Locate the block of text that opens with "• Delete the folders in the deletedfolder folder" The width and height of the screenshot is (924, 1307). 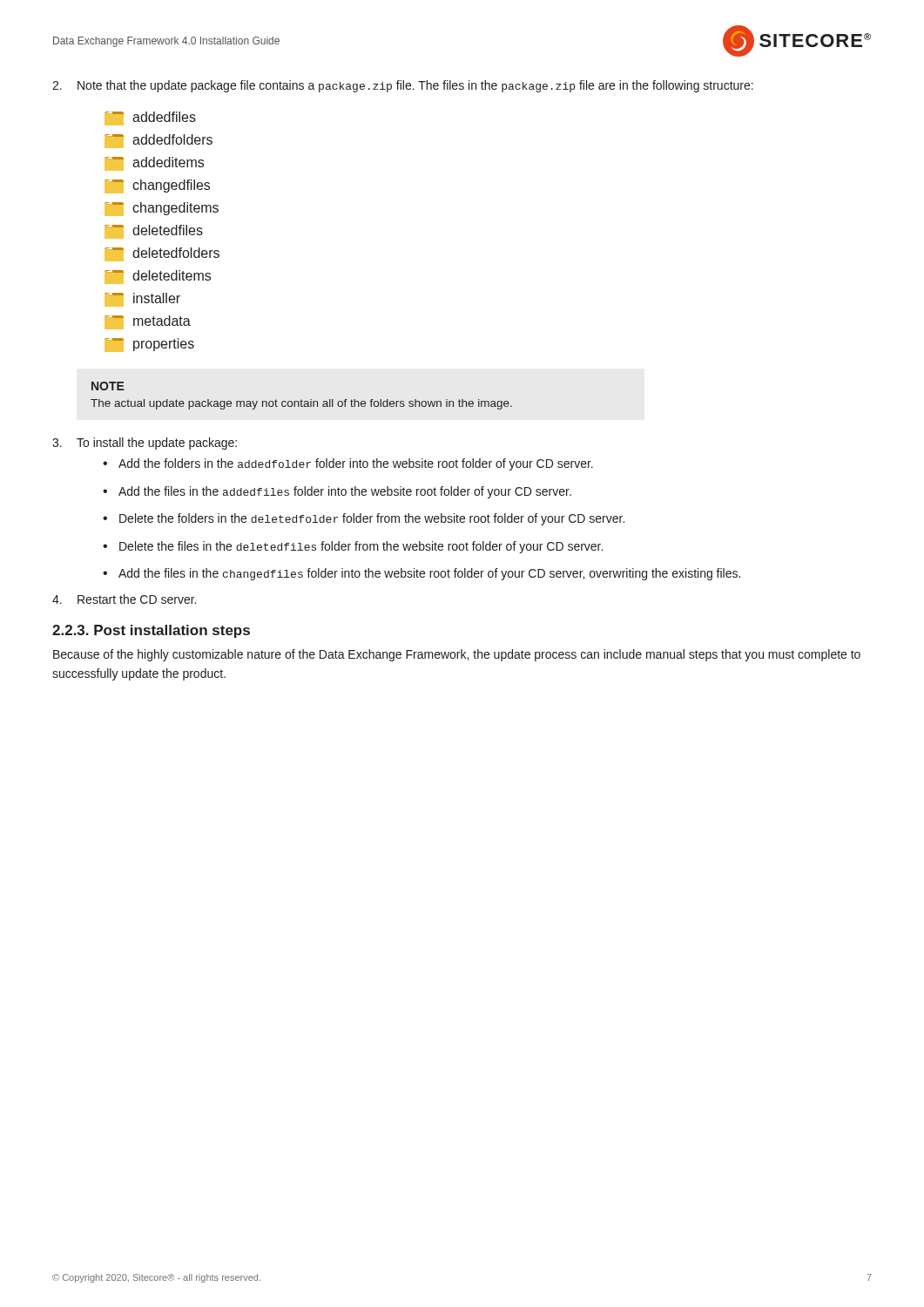point(487,519)
